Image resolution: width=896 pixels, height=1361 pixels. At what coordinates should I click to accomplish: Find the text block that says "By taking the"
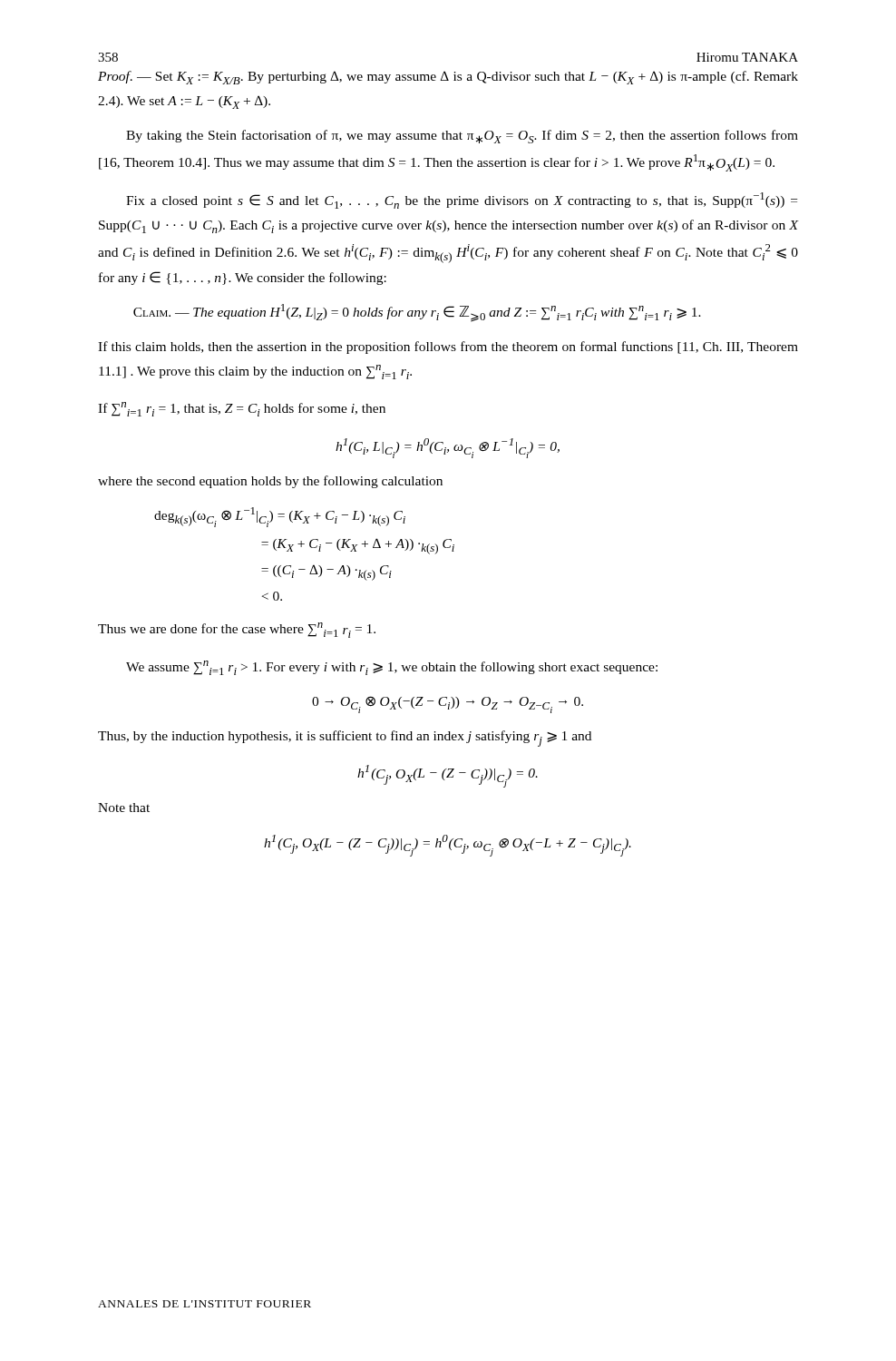pos(448,151)
